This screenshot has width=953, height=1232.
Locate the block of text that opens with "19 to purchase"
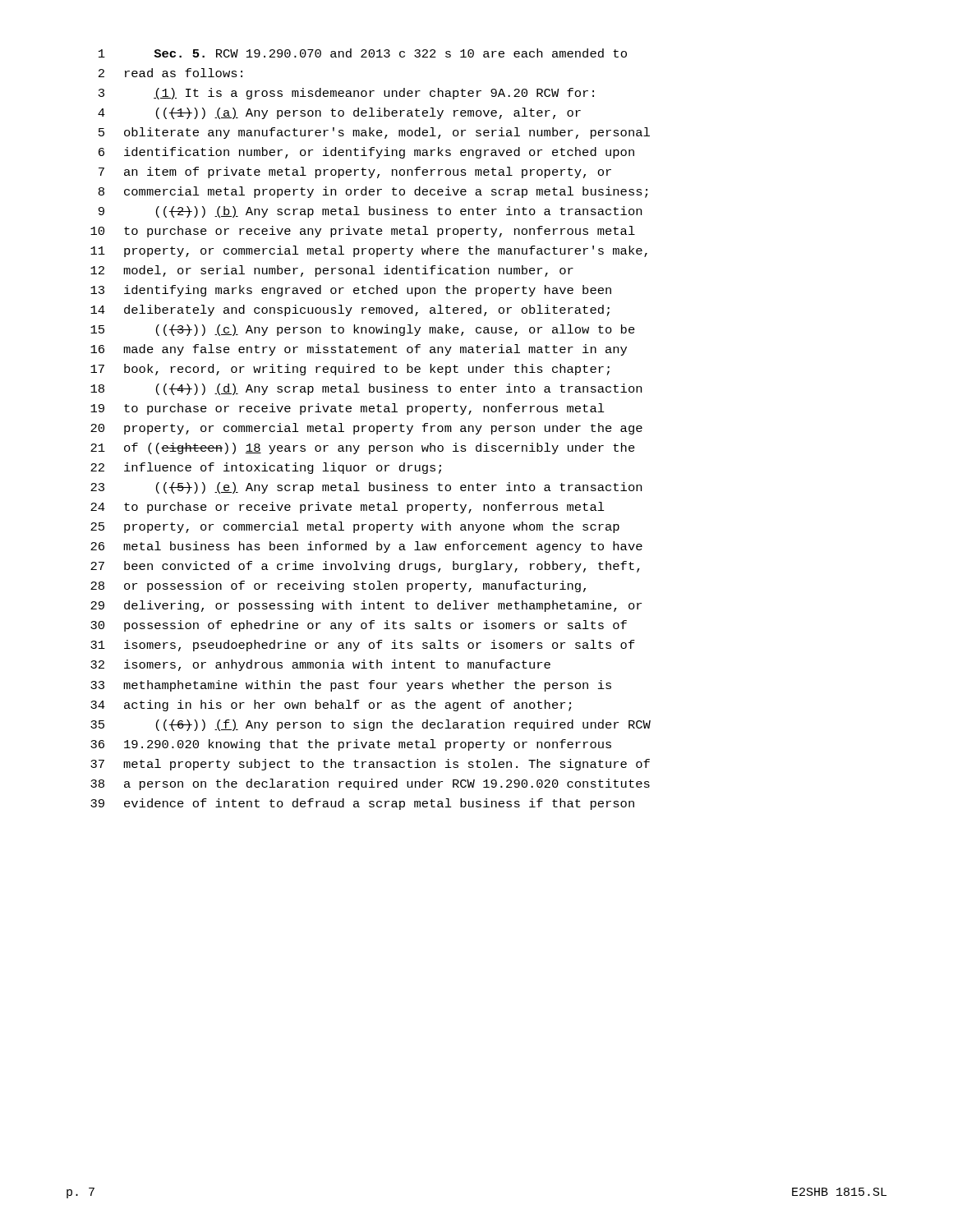pos(476,409)
